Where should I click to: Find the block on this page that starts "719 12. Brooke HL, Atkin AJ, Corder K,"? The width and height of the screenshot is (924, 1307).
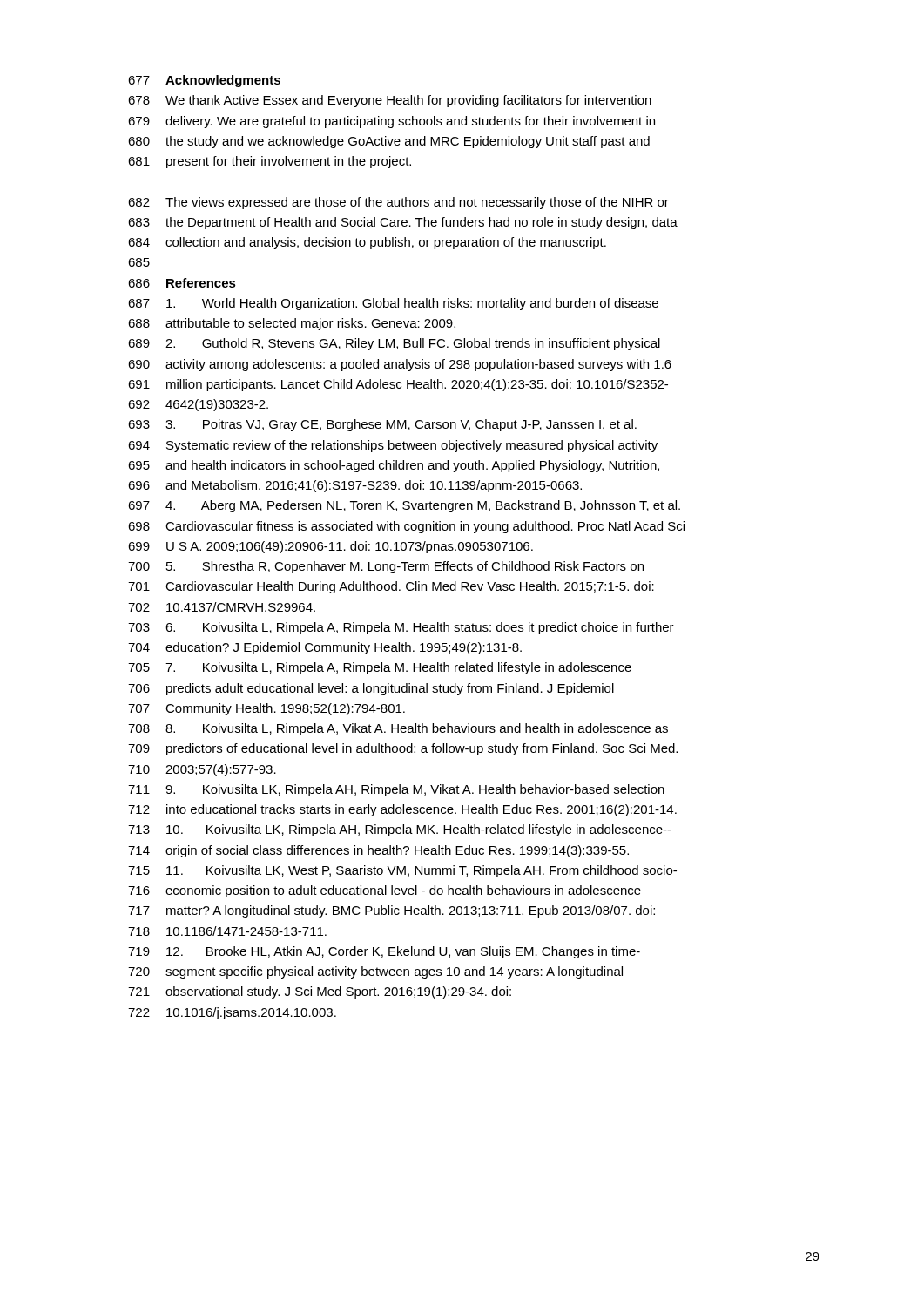pos(462,981)
